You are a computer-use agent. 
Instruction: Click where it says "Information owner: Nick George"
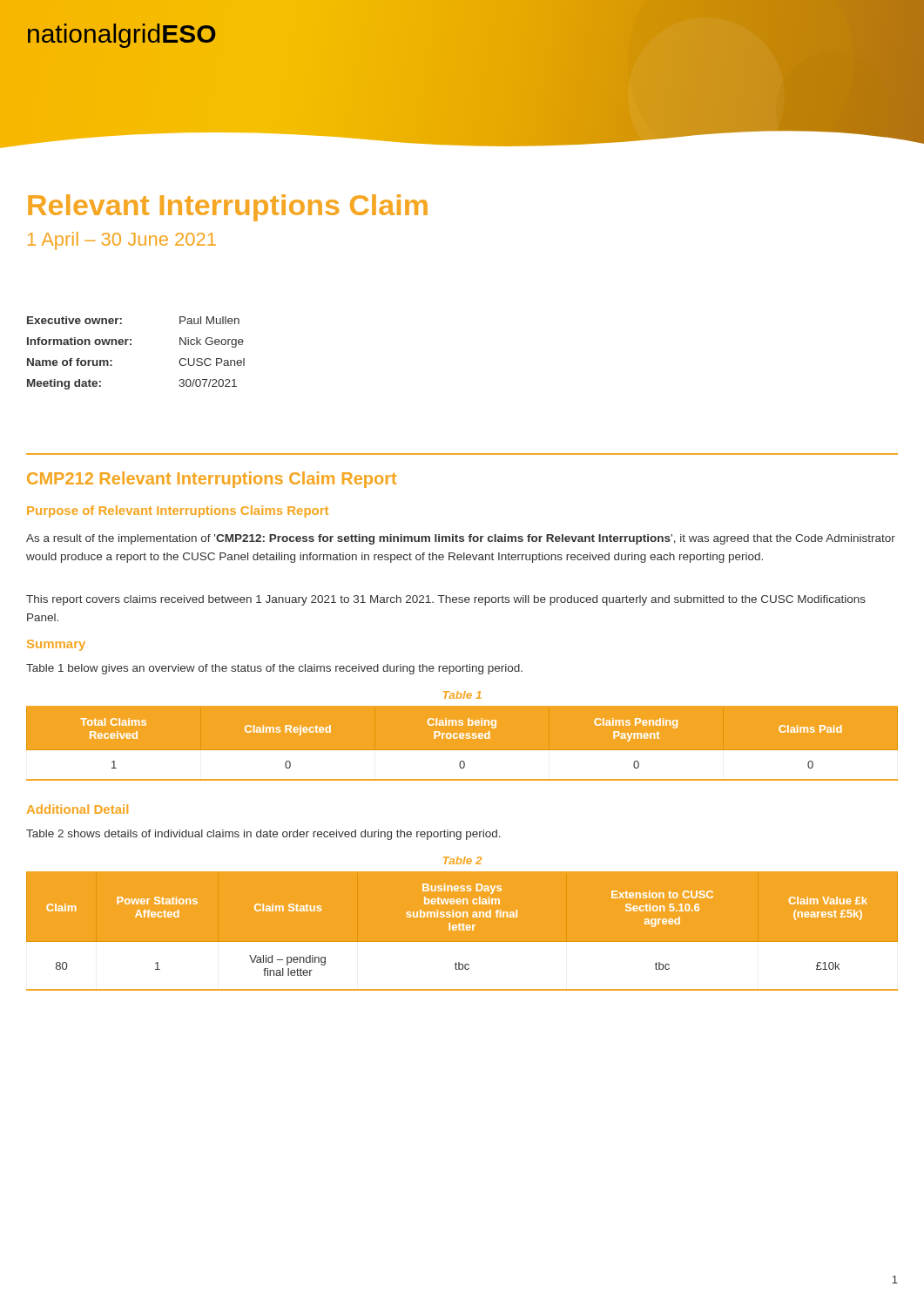135,341
